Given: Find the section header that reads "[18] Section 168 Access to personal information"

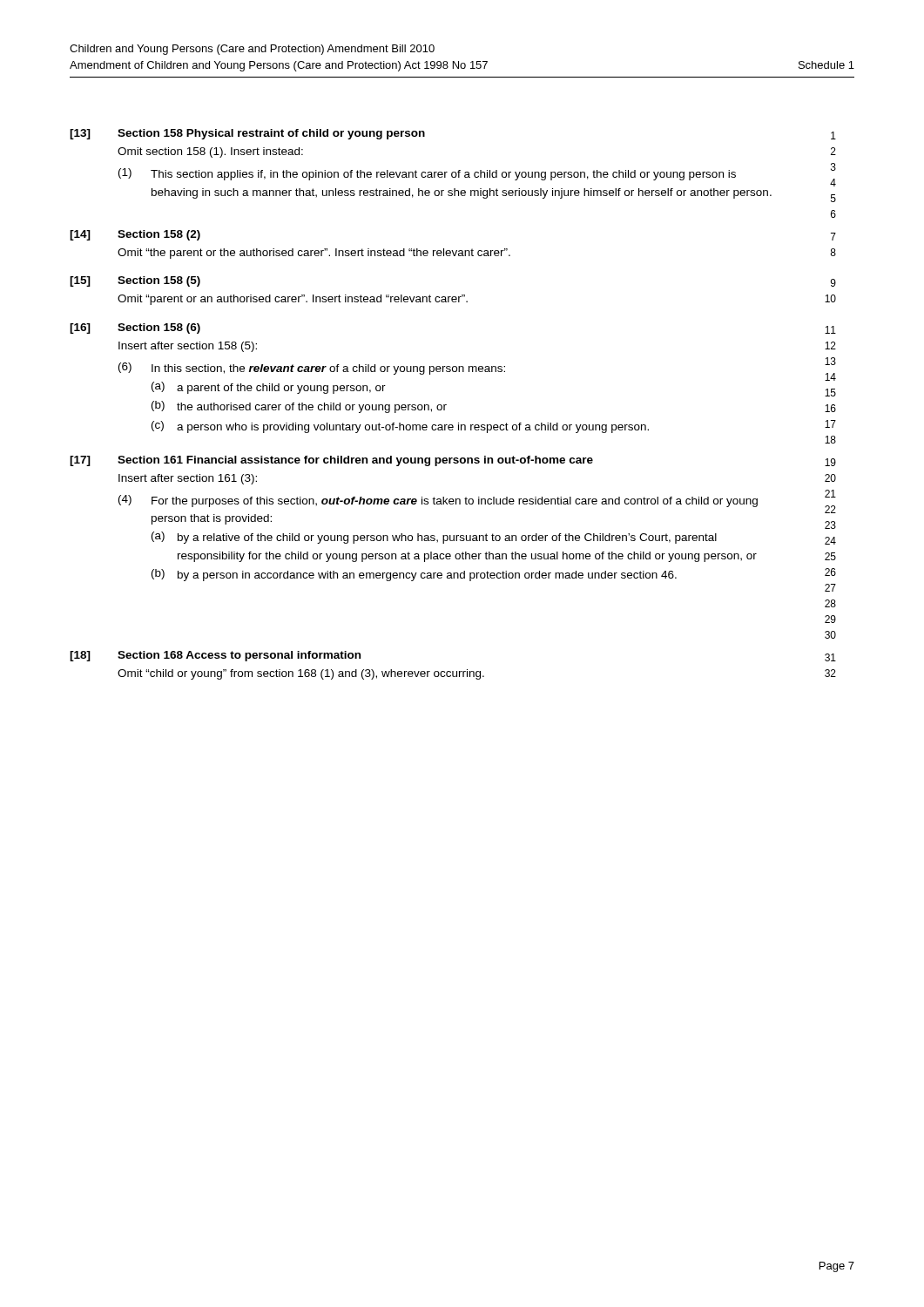Looking at the screenshot, I should pyautogui.click(x=216, y=654).
